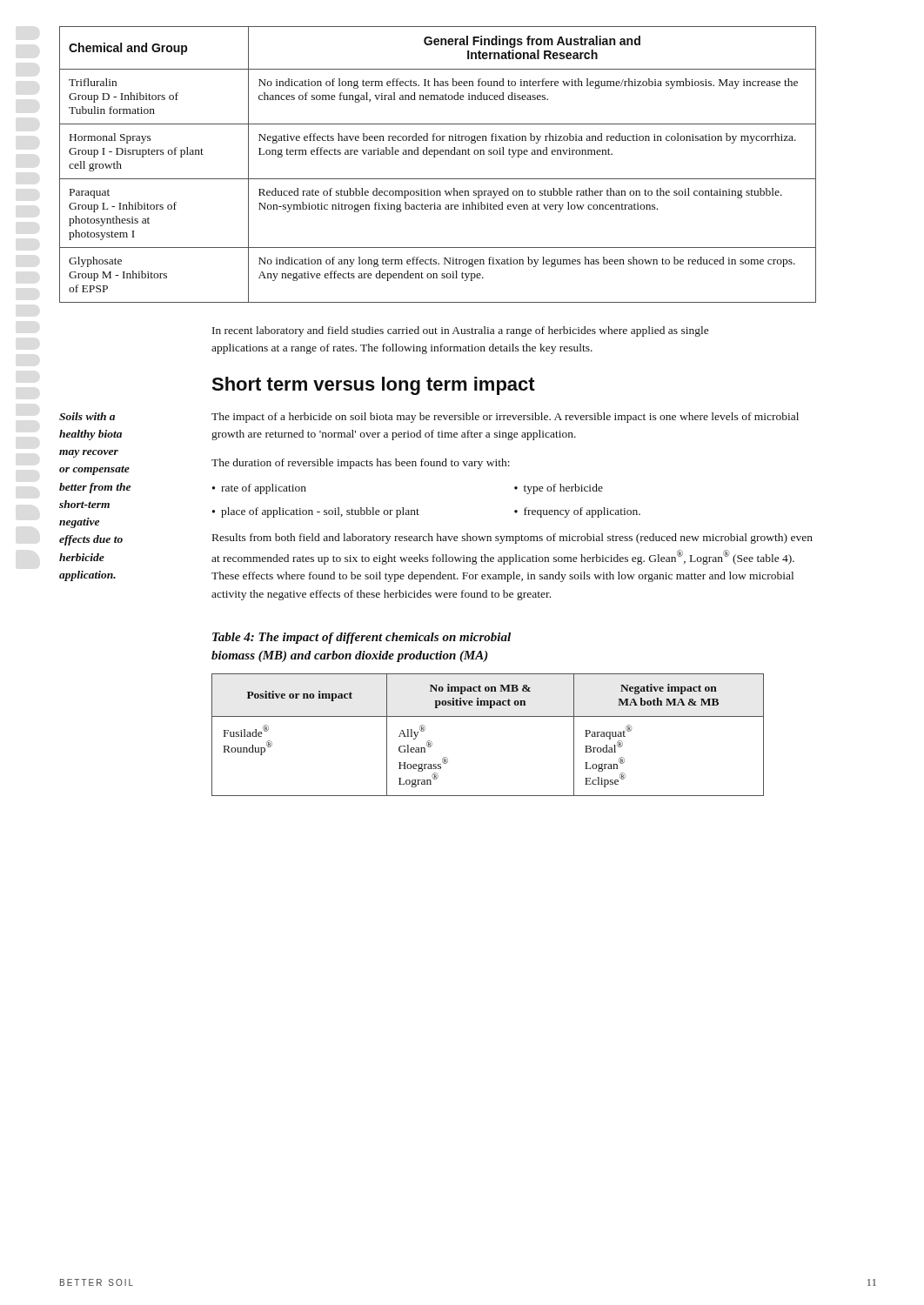
Task: Select the list item that reads "• frequency of"
Action: click(x=577, y=512)
